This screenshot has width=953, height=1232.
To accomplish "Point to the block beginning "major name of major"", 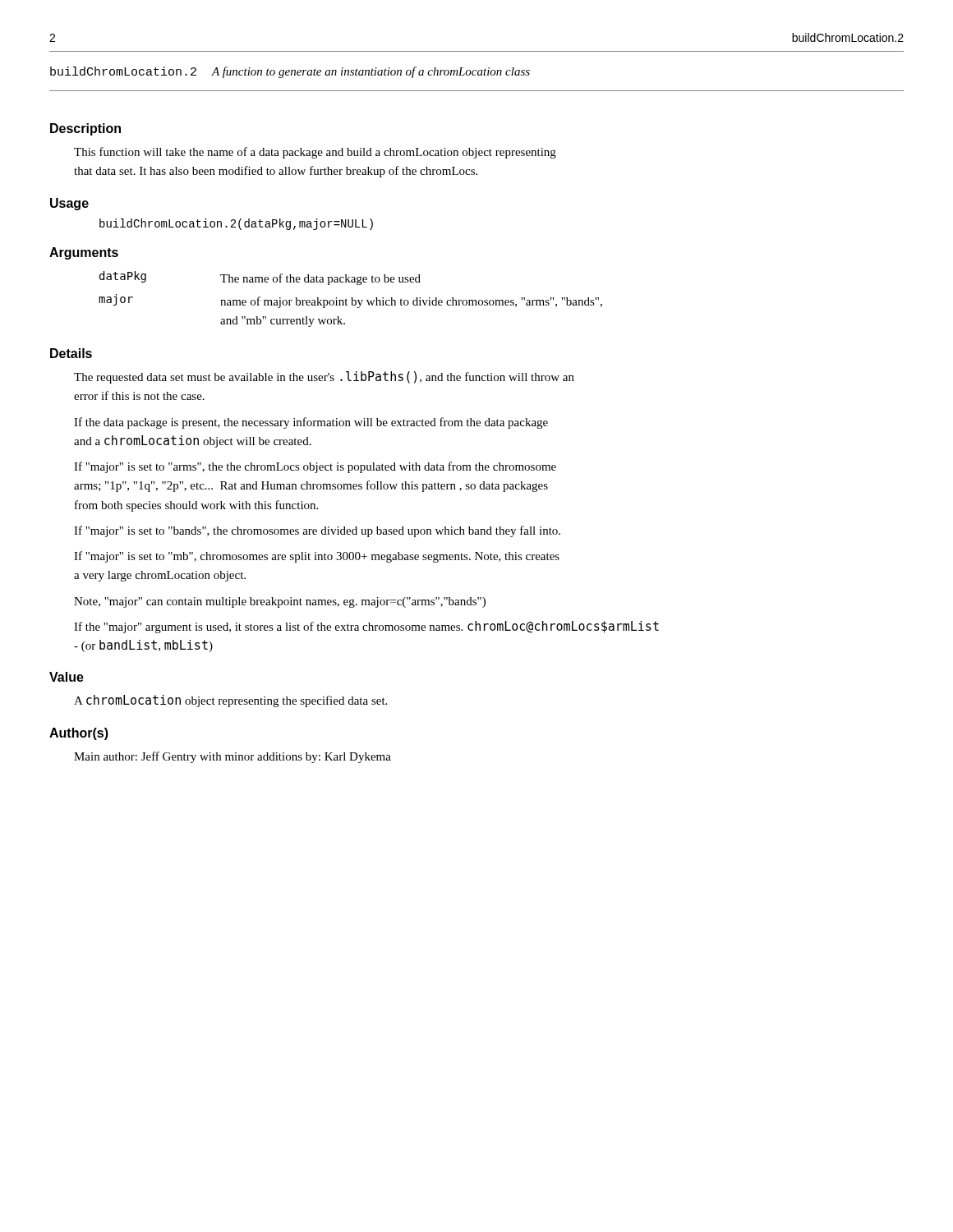I will coord(351,311).
